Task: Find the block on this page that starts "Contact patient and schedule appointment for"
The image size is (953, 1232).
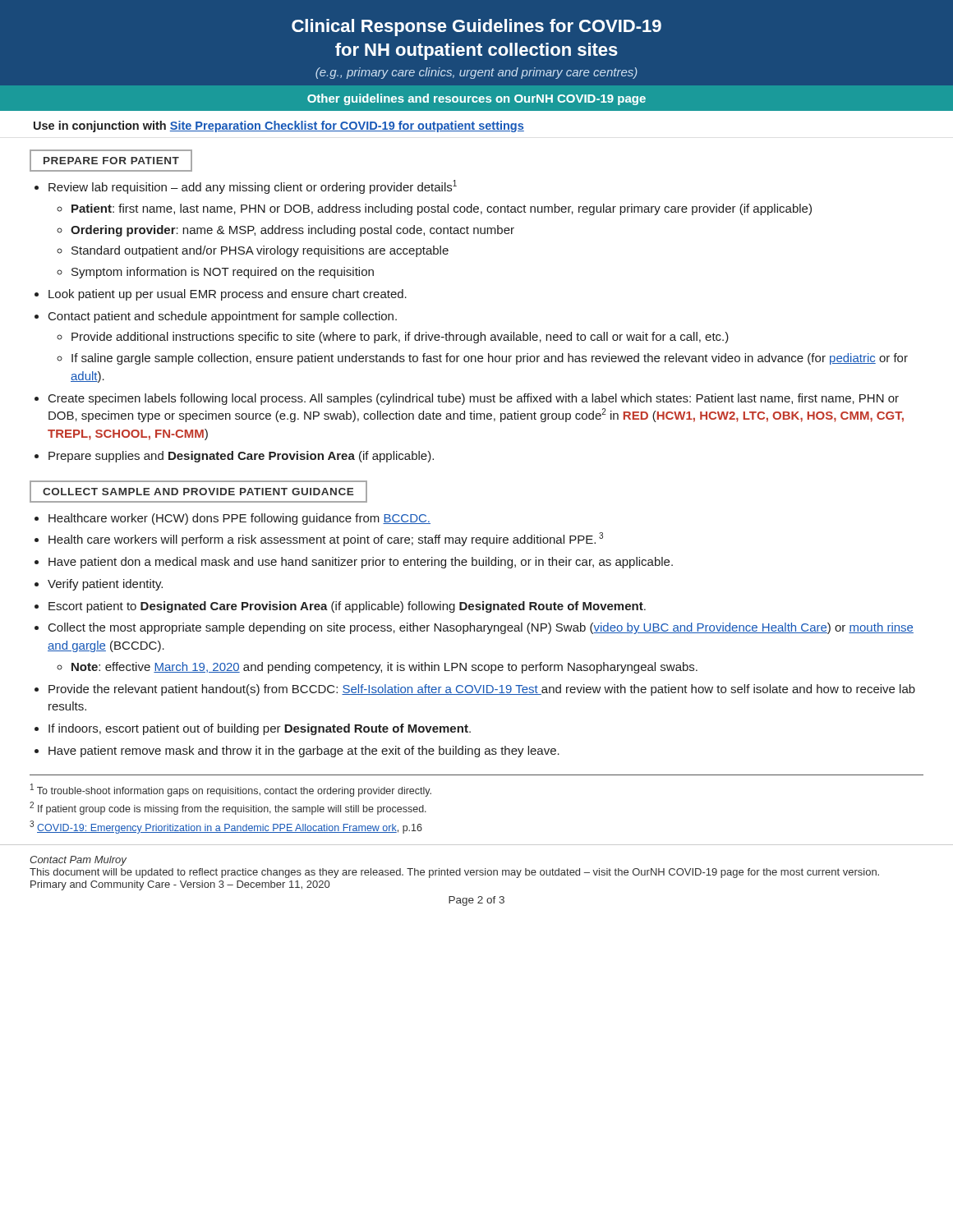Action: tap(486, 347)
